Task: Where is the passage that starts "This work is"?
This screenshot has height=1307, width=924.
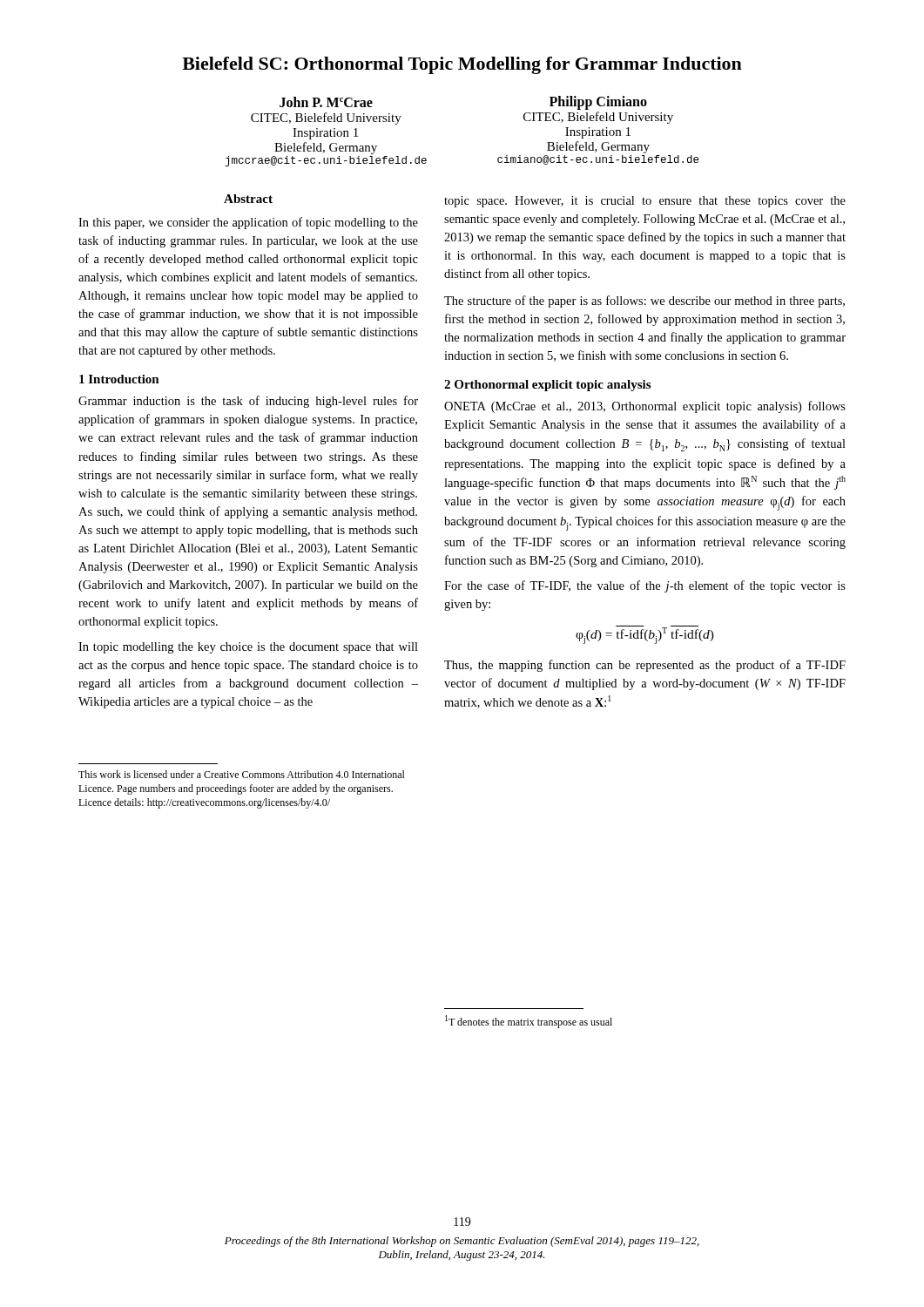Action: [242, 788]
